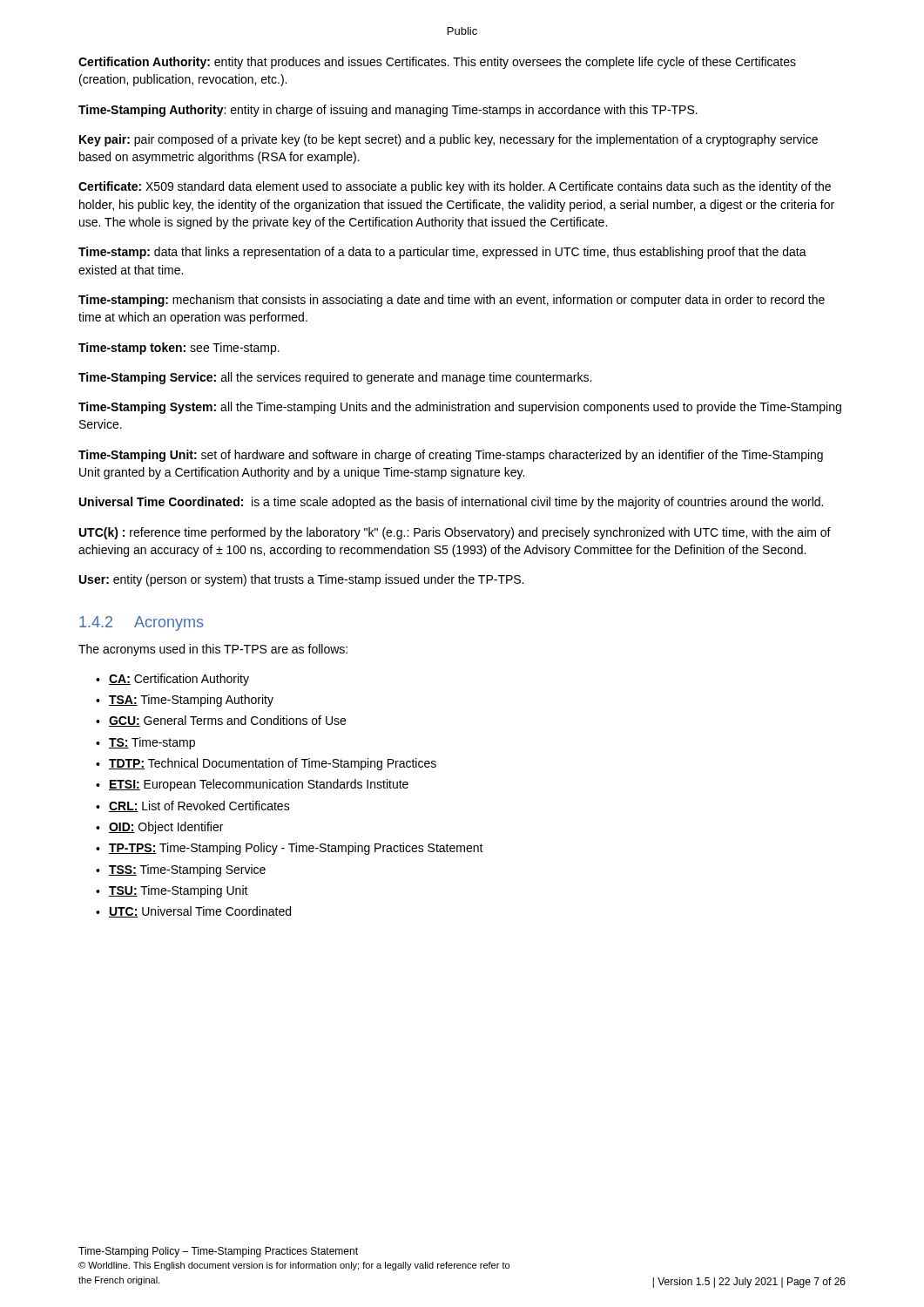924x1307 pixels.
Task: Click on the list item that says "• CA: Certification"
Action: point(172,679)
